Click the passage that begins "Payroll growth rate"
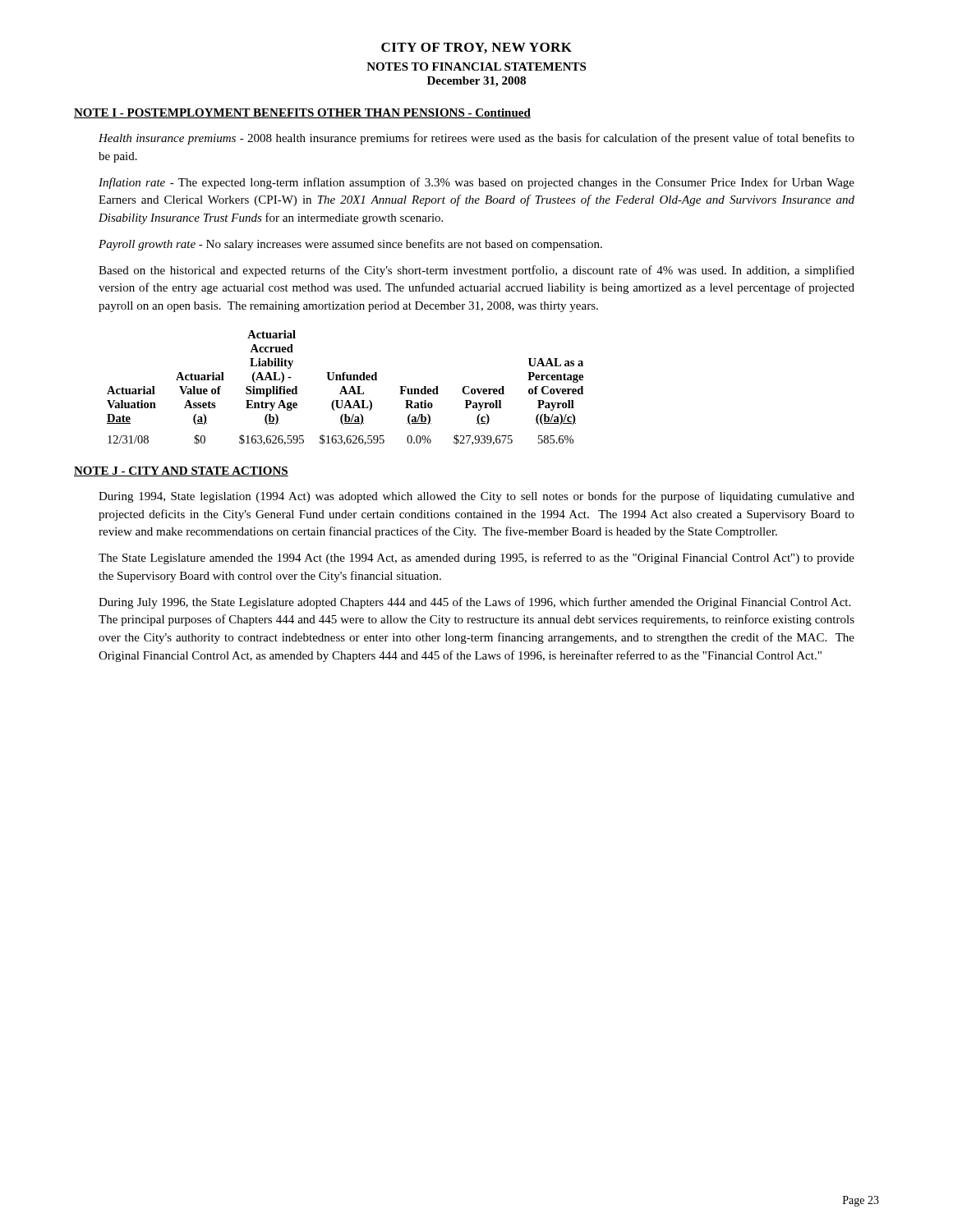This screenshot has height=1232, width=953. (x=351, y=244)
